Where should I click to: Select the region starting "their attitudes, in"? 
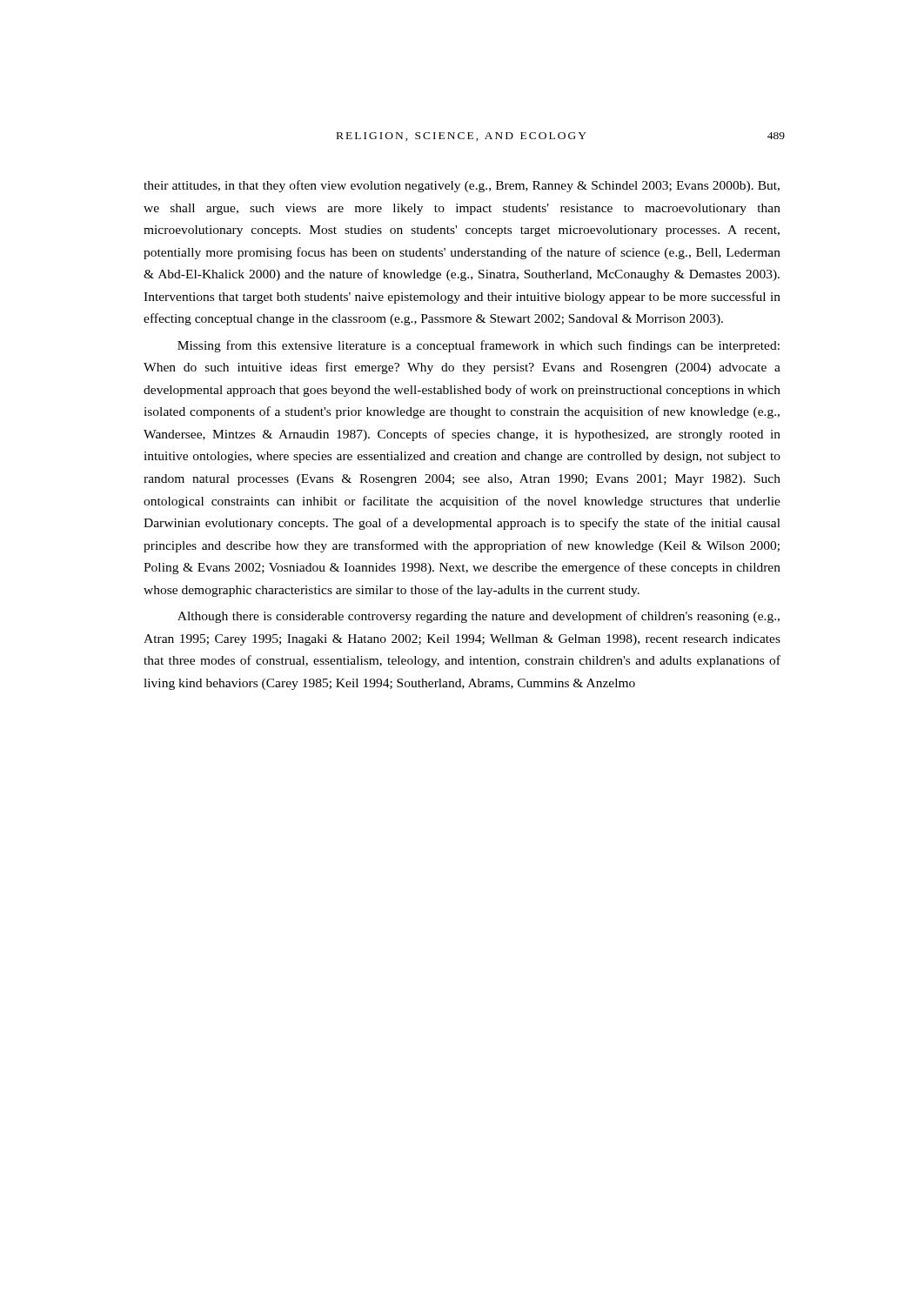[x=462, y=252]
